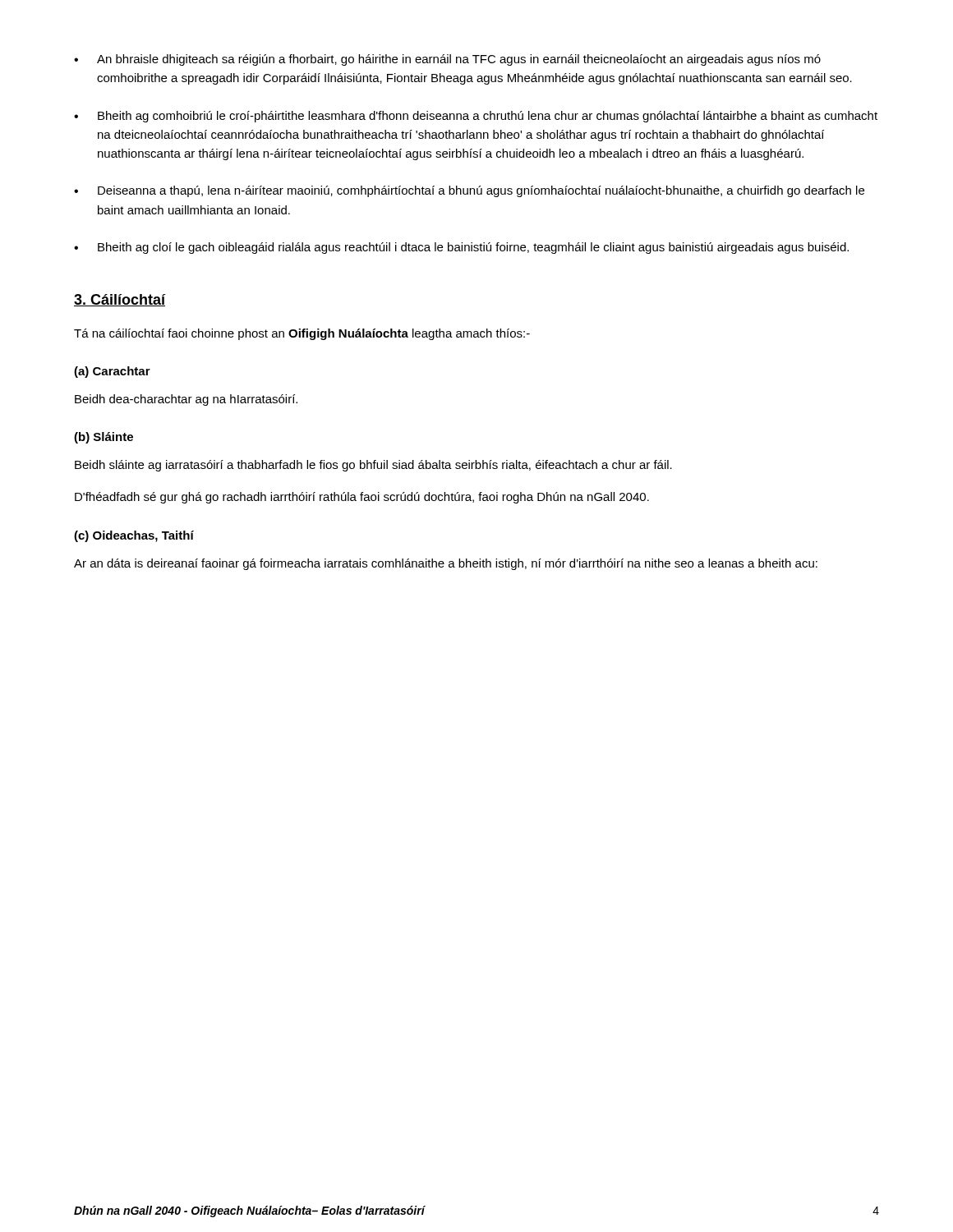Find the text block with the text "Ar an dáta is deireanaí faoinar"
The width and height of the screenshot is (953, 1232).
tap(446, 563)
